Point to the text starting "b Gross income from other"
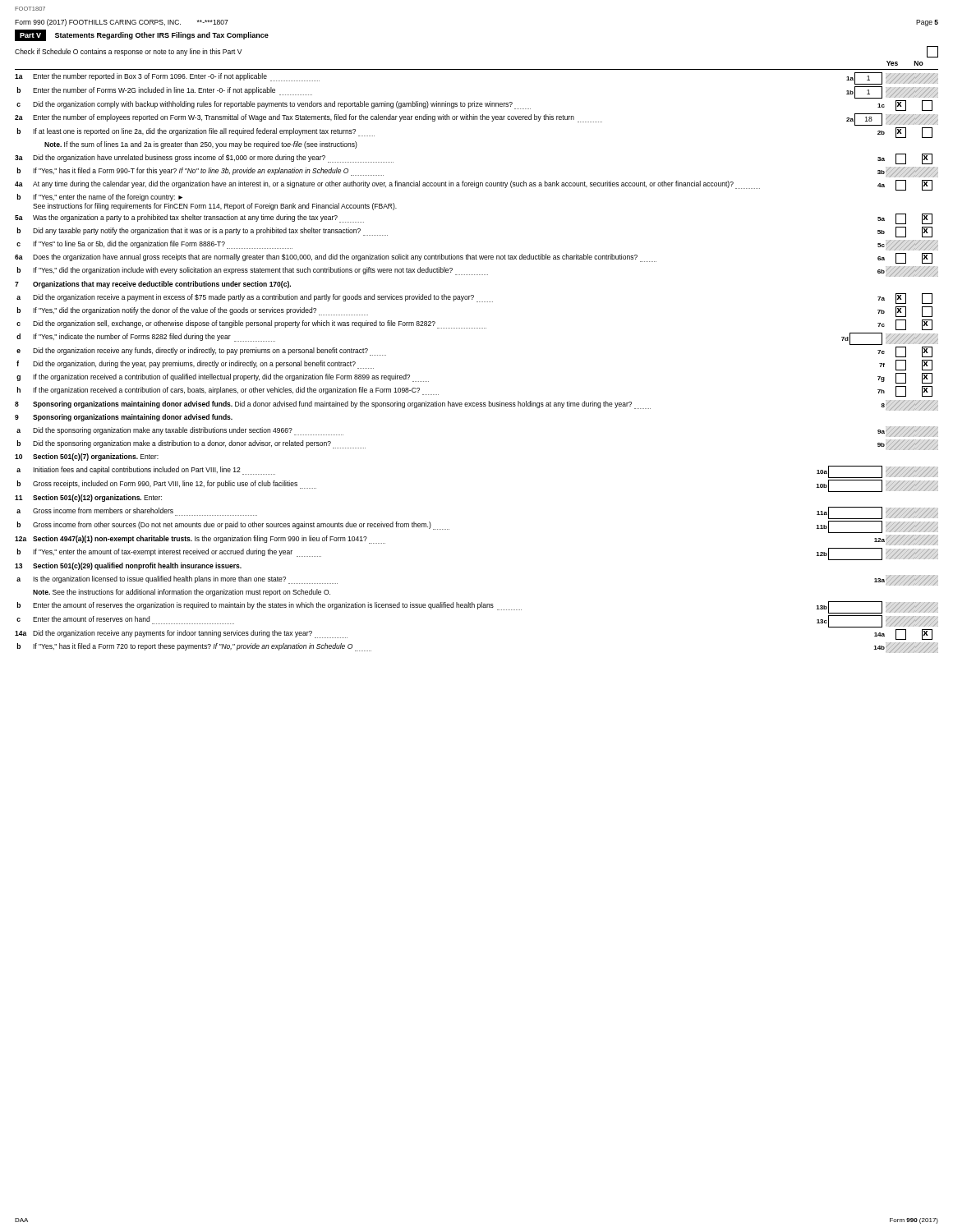 [x=226, y=527]
